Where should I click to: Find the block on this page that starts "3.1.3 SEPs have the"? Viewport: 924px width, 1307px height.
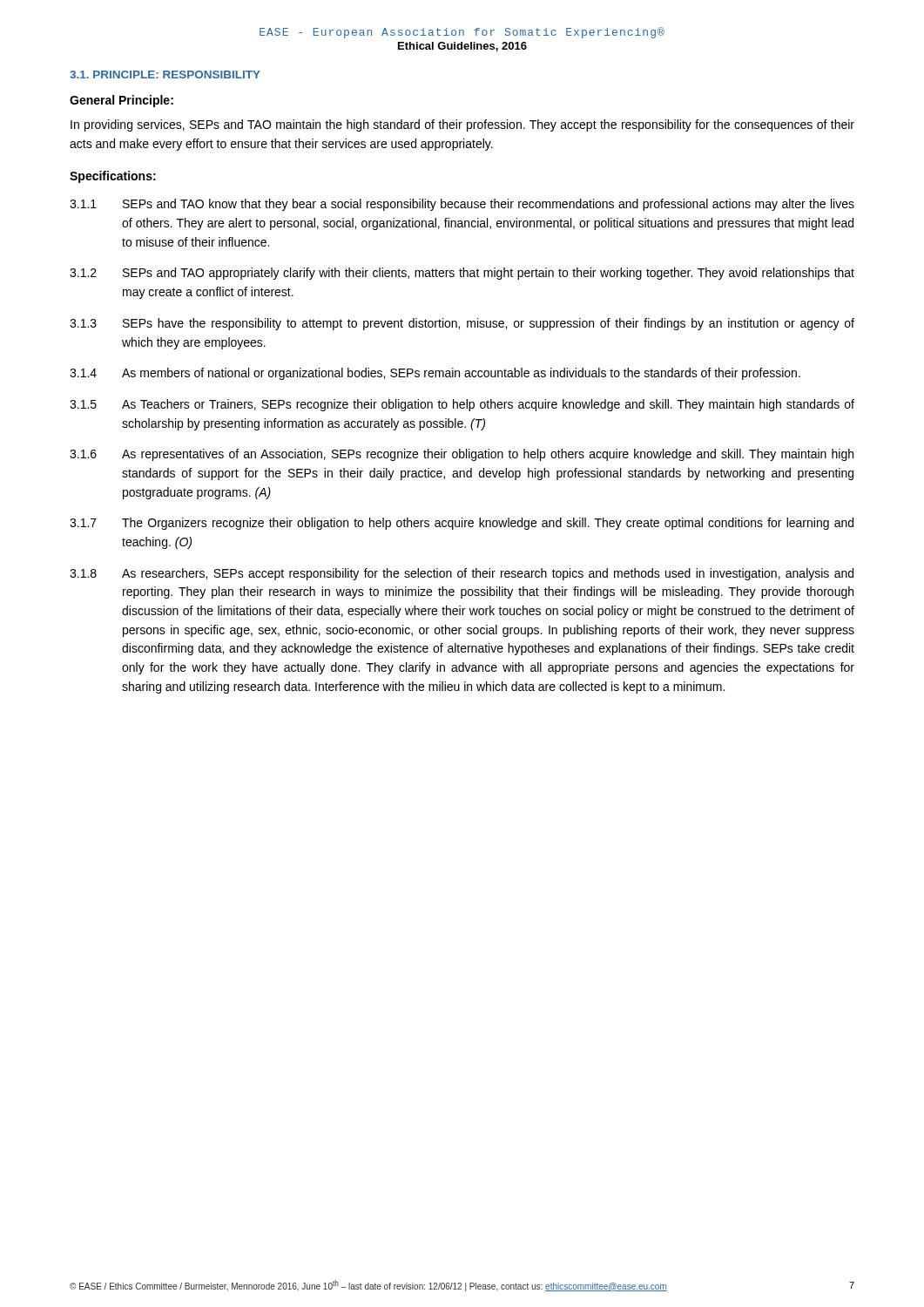(x=462, y=333)
